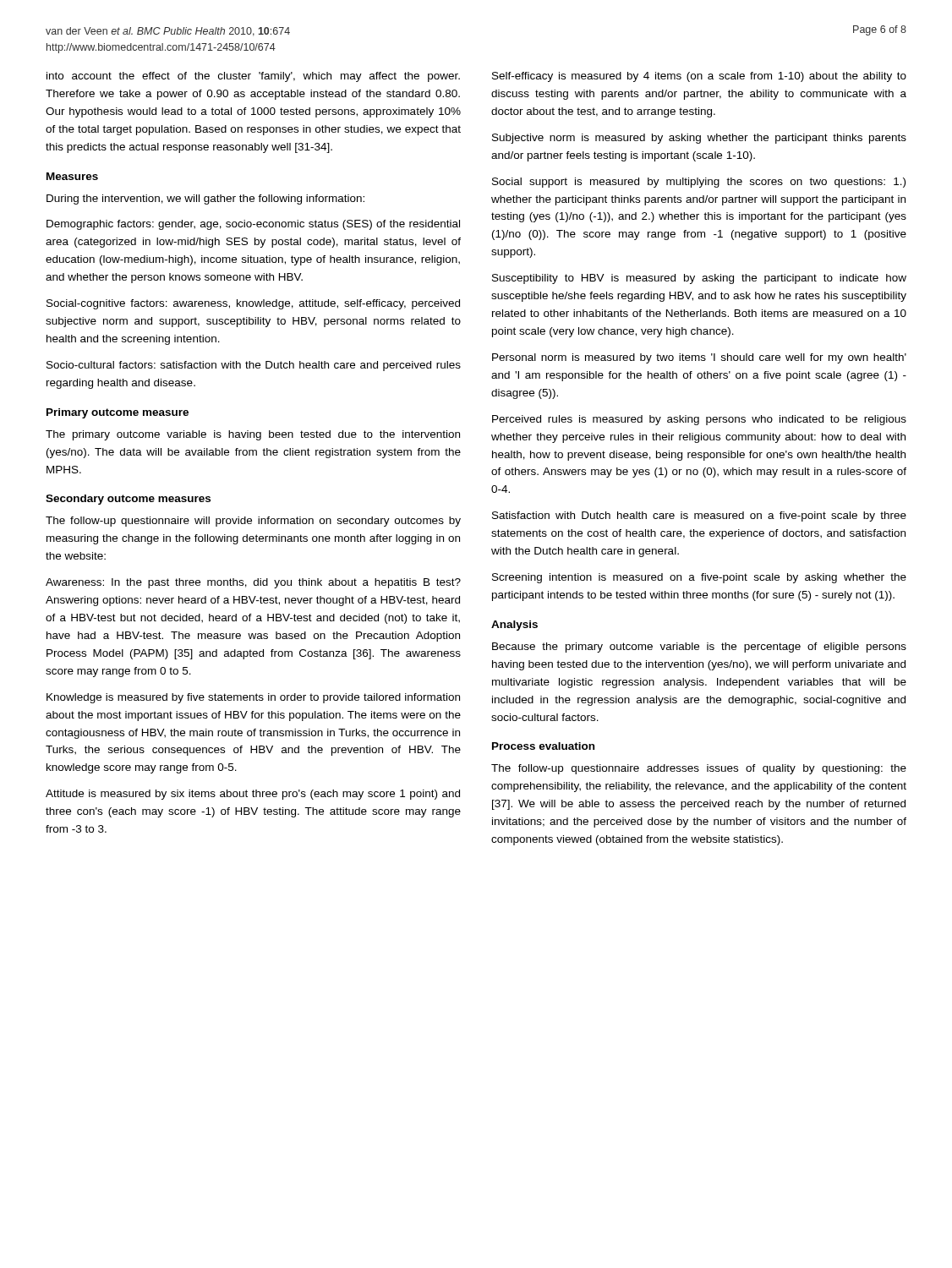Find the section header that says "Process evaluation"
Image resolution: width=952 pixels, height=1268 pixels.
click(x=543, y=746)
